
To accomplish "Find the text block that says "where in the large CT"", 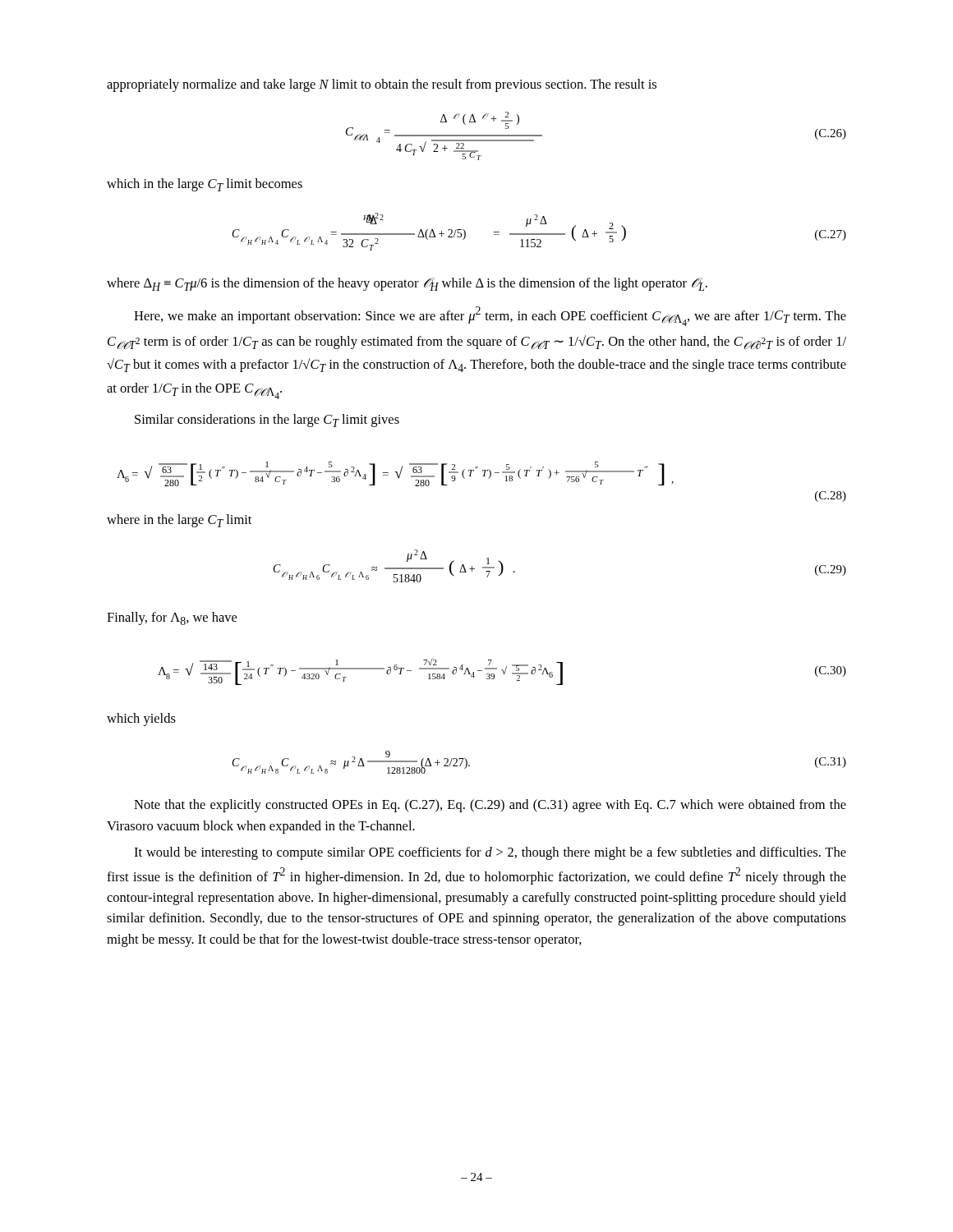I will [179, 521].
